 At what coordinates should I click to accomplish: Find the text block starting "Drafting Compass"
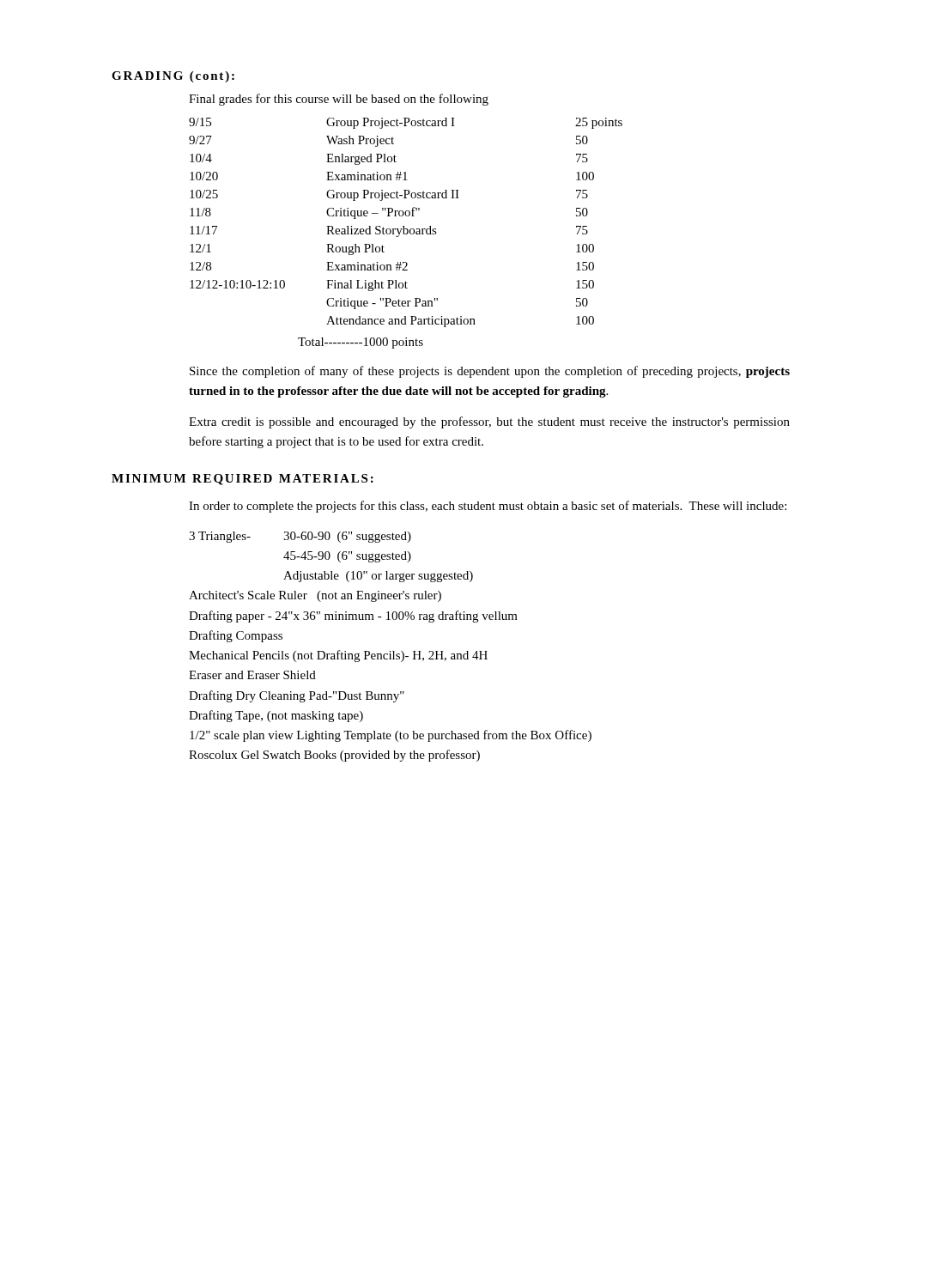236,635
